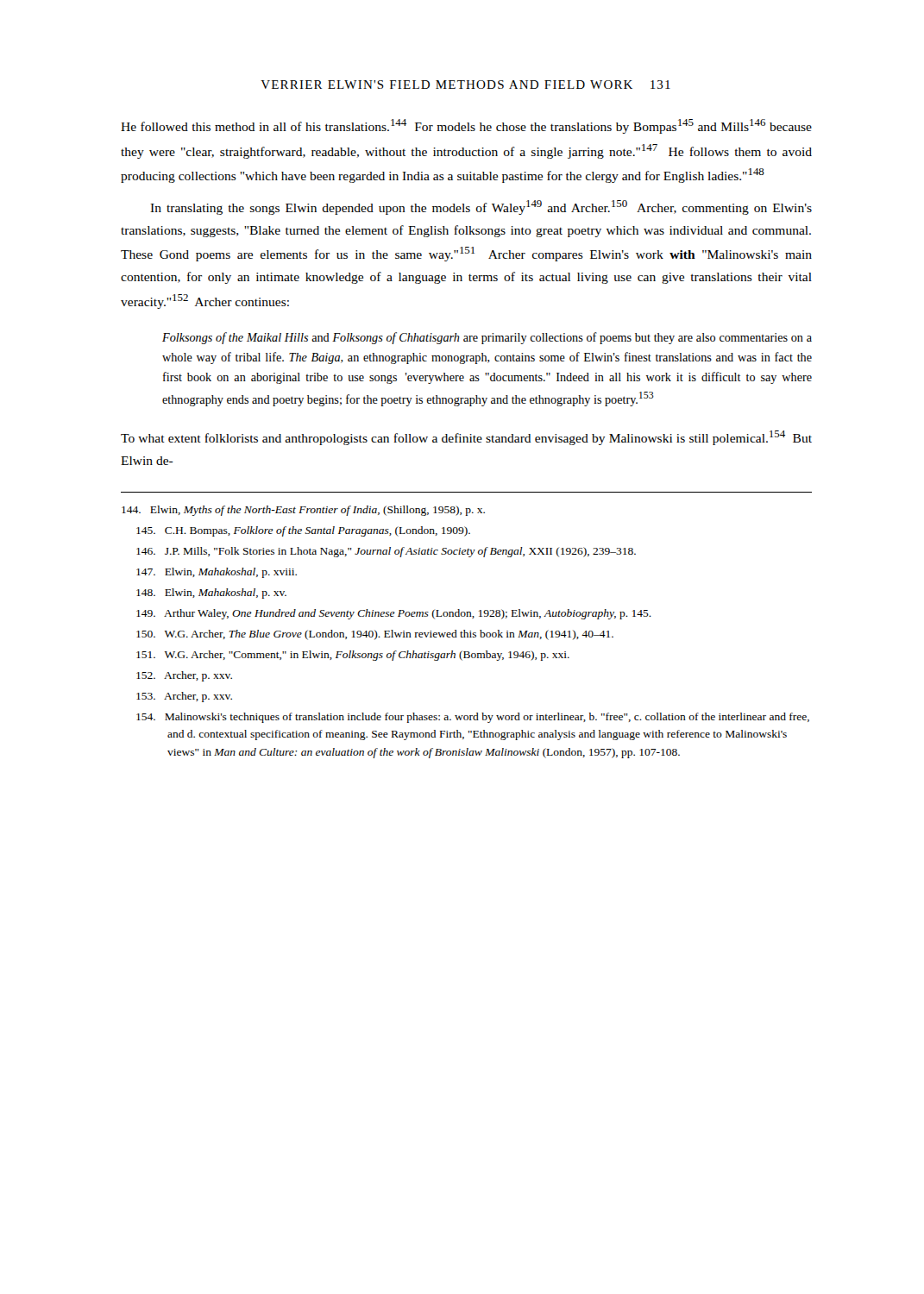Click on the footnote that says "Elwin, Mahakoshal, p. xv."
Viewport: 924px width, 1294px height.
(x=204, y=592)
